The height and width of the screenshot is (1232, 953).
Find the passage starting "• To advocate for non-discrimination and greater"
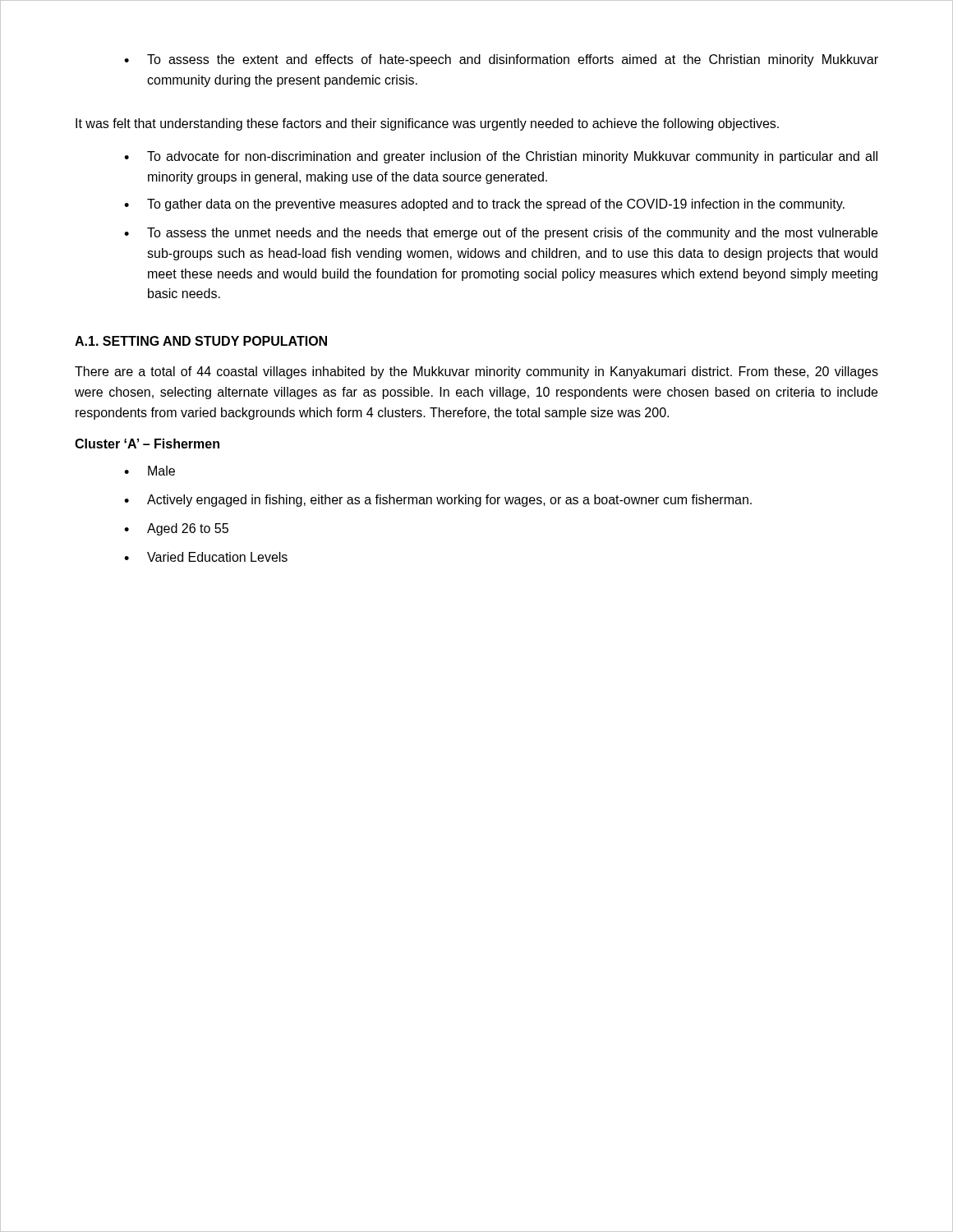pyautogui.click(x=501, y=168)
